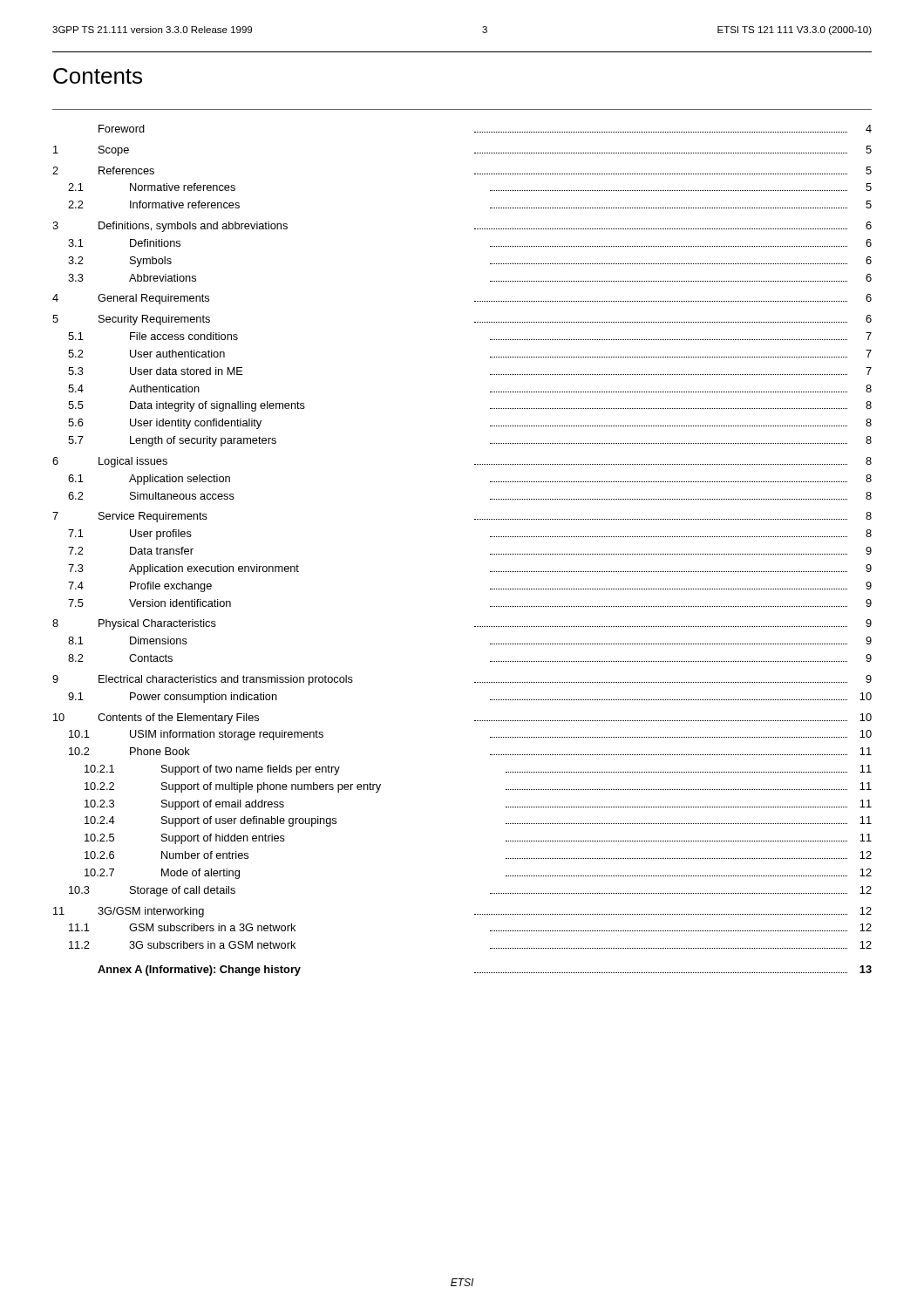Image resolution: width=924 pixels, height=1308 pixels.
Task: Find "8 Physical Characteristics 9" on this page
Action: [152, 624]
